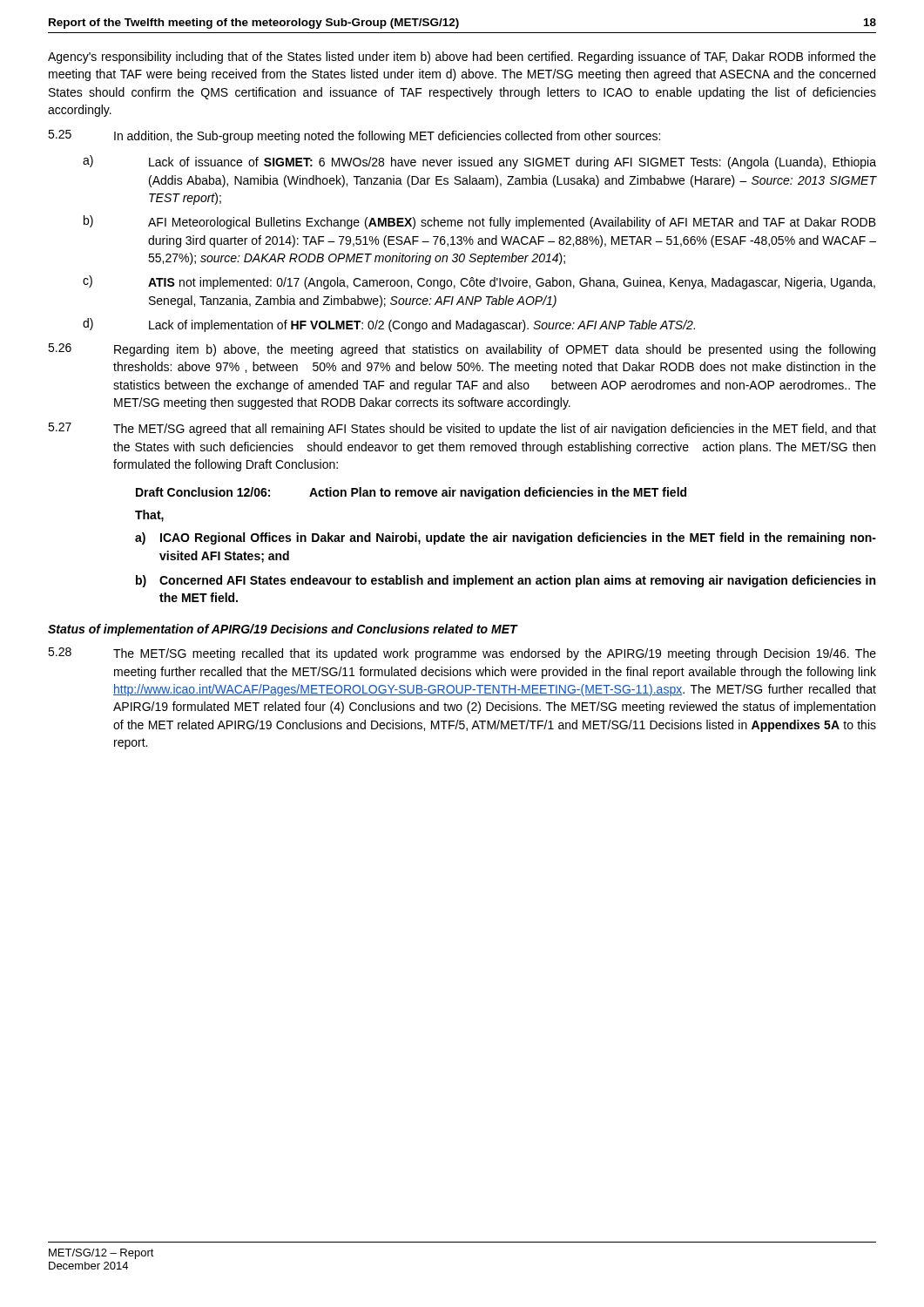Click on the section header containing "Status of implementation of APIRG/19 Decisions and Conclusions"
The width and height of the screenshot is (924, 1307).
tap(282, 629)
